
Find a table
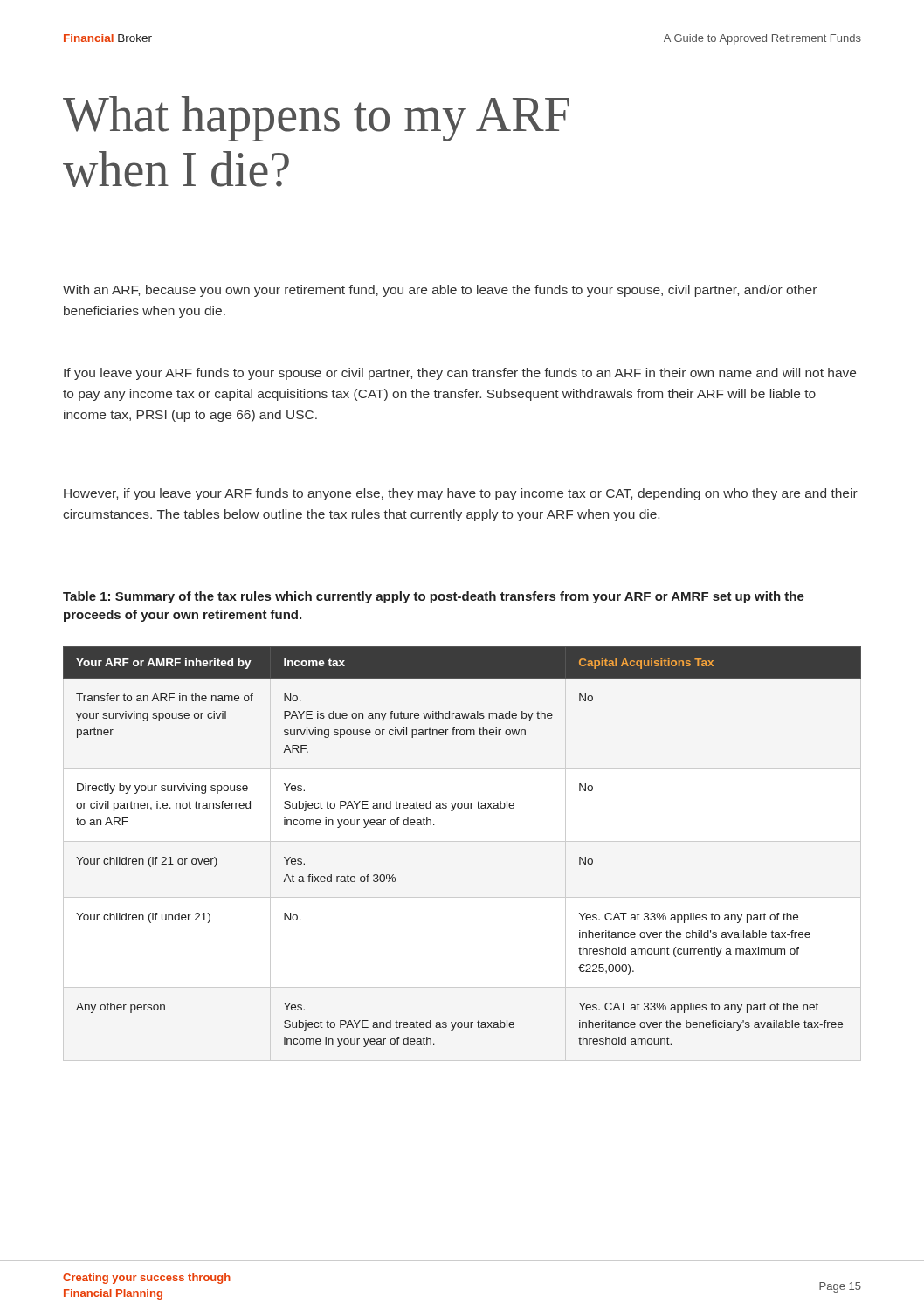[x=462, y=854]
